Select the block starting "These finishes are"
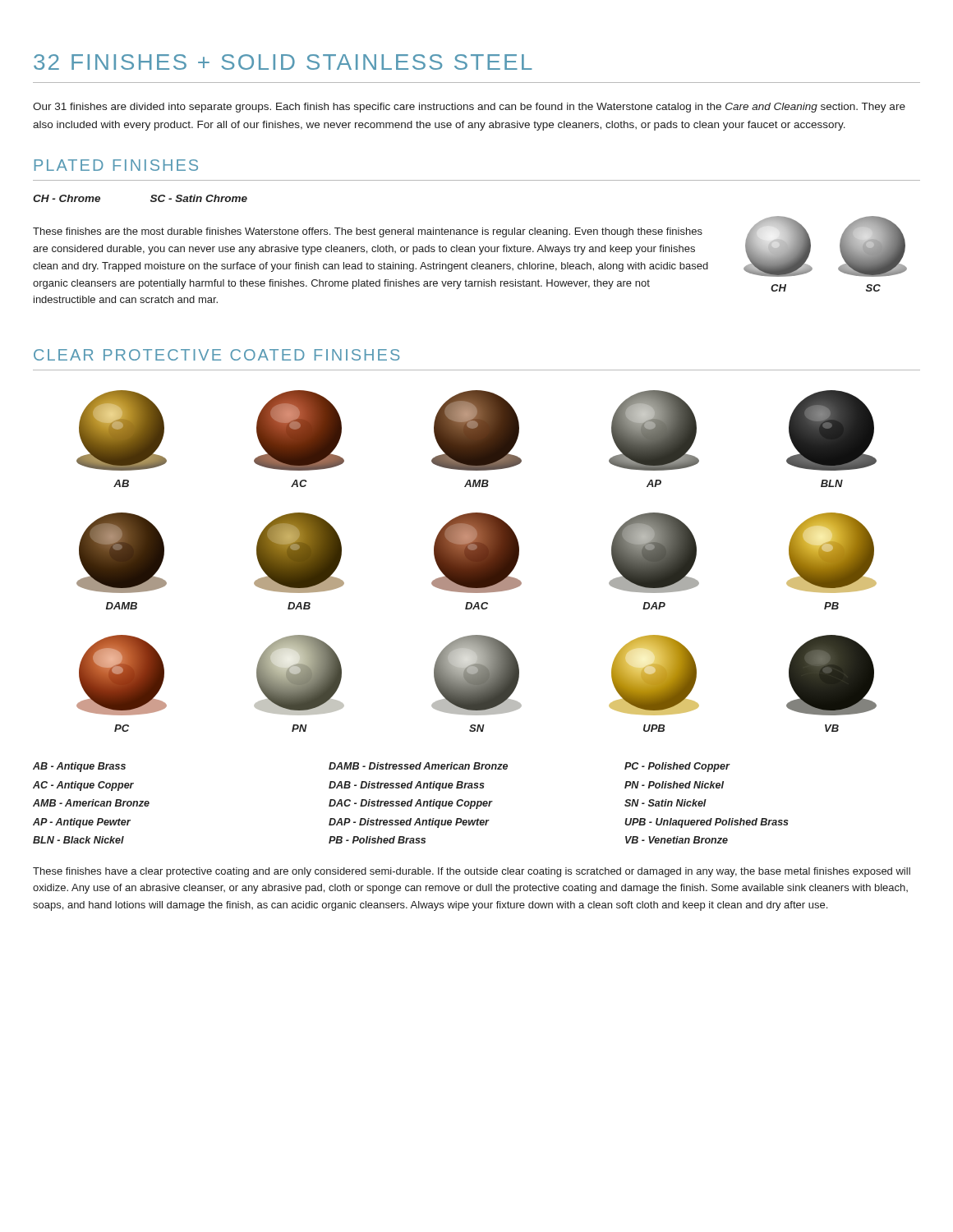Viewport: 953px width, 1232px height. click(x=374, y=266)
